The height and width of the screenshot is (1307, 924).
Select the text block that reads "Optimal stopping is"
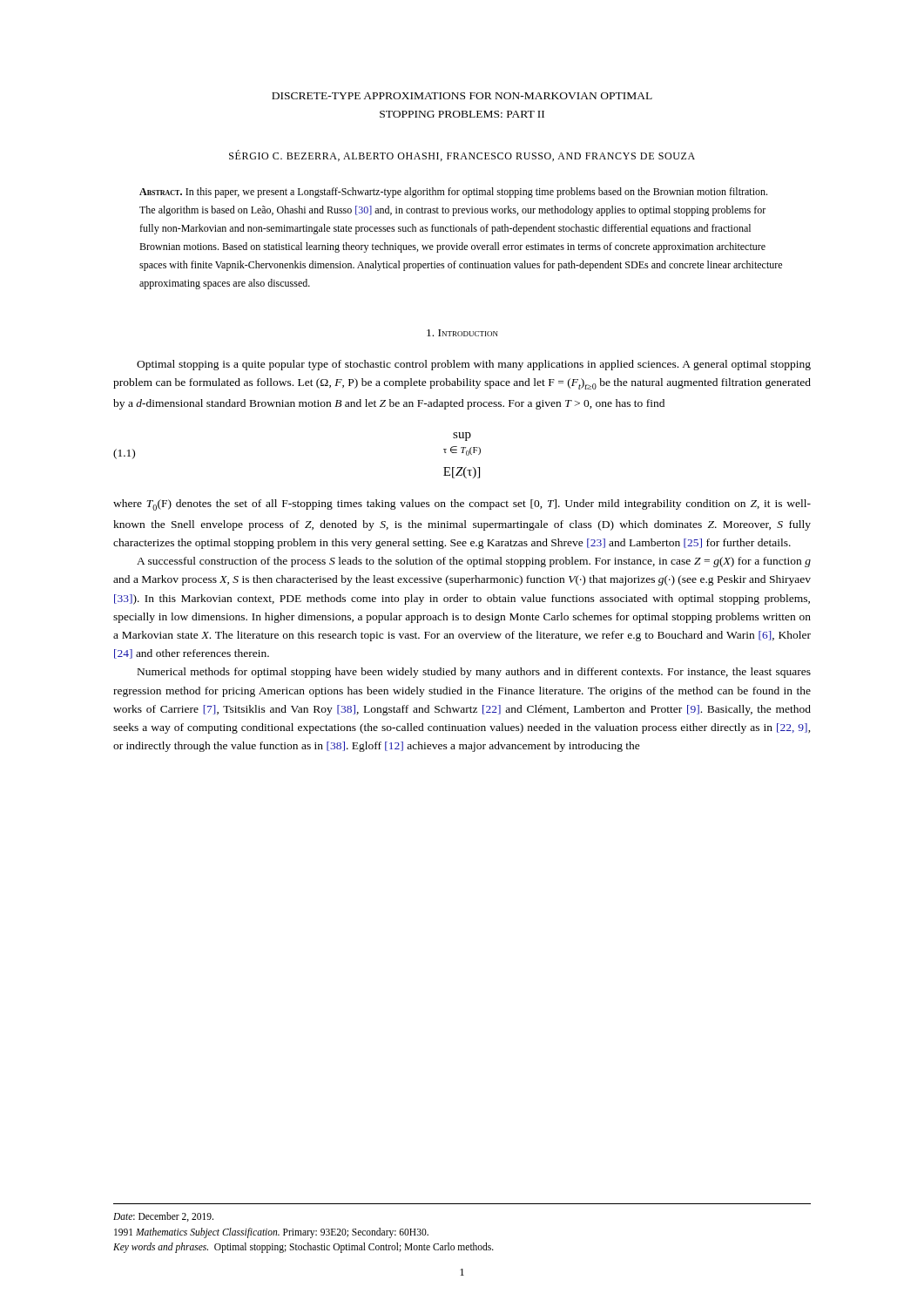(x=462, y=383)
